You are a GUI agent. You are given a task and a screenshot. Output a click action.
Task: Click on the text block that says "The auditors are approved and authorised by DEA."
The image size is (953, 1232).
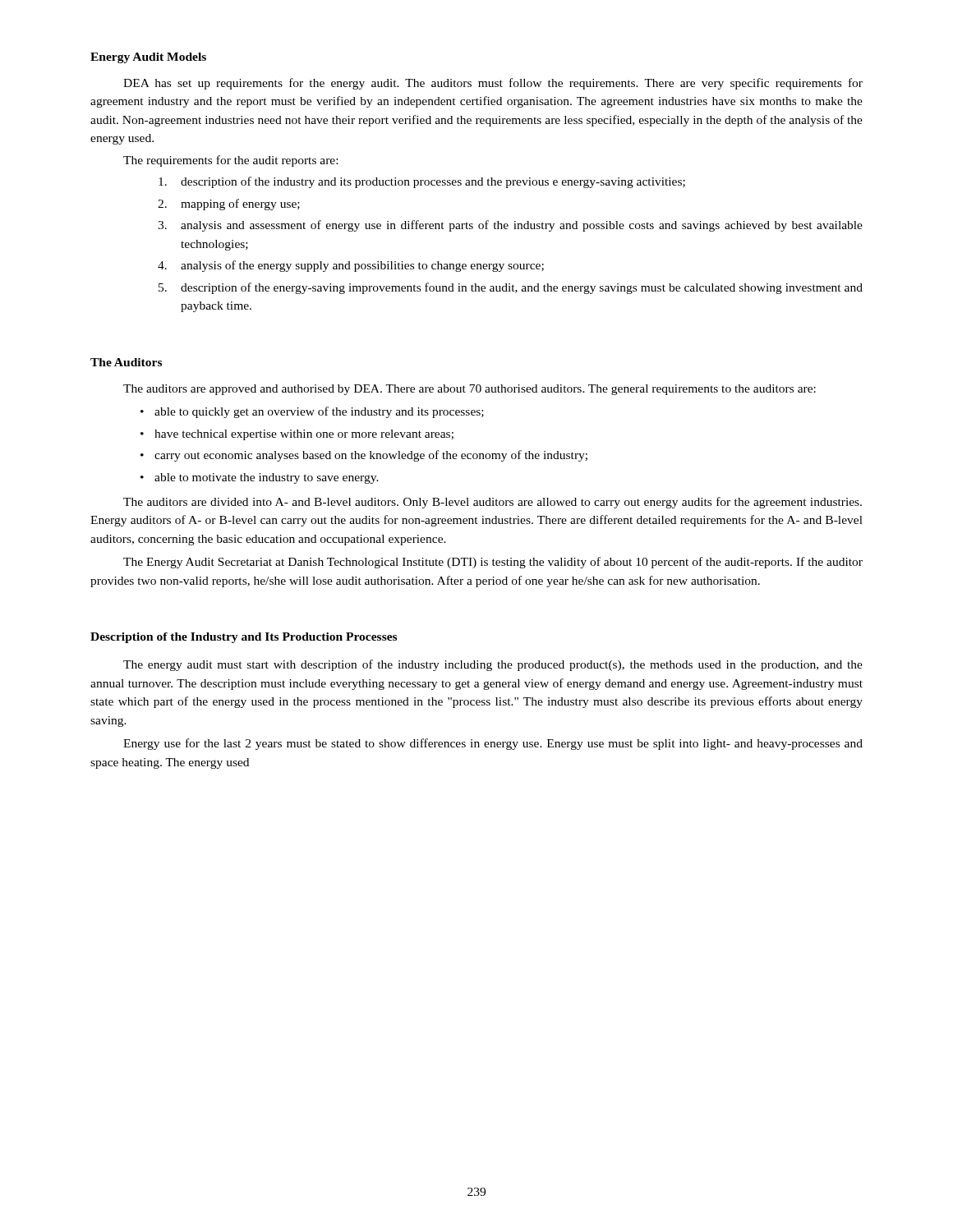tap(476, 388)
